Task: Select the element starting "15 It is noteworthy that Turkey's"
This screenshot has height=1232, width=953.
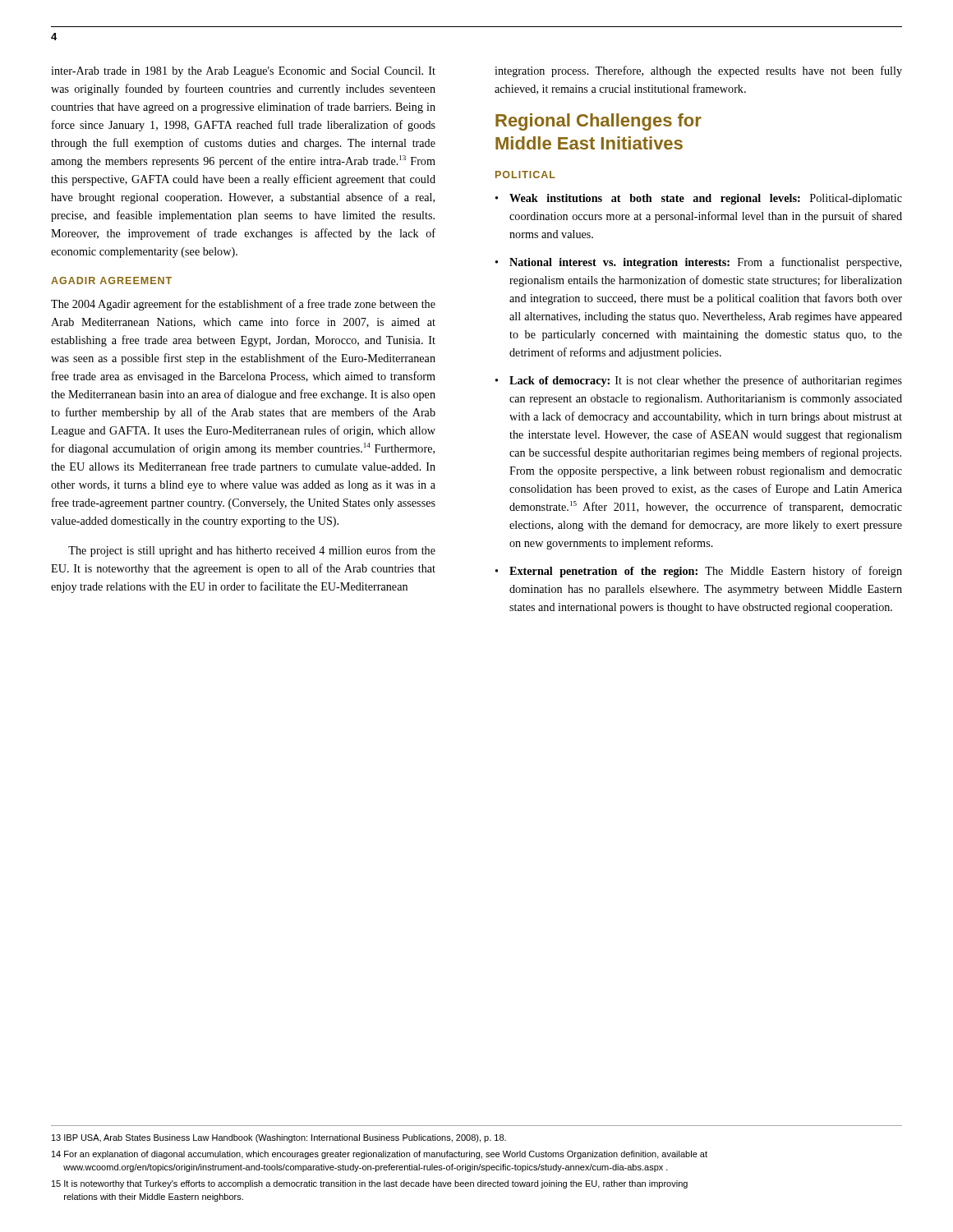Action: (369, 1190)
